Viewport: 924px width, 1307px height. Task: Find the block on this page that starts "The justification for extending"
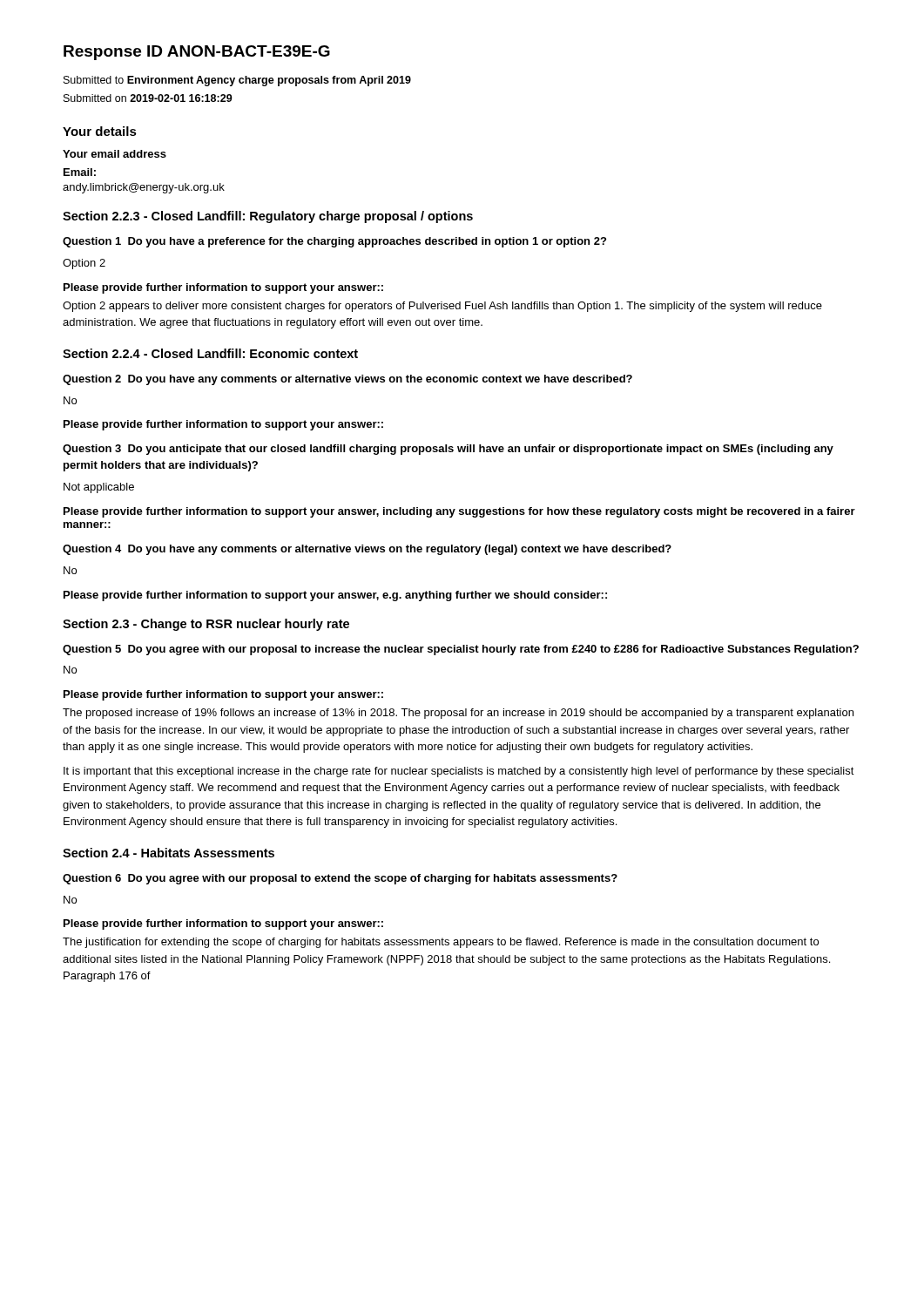[x=462, y=959]
